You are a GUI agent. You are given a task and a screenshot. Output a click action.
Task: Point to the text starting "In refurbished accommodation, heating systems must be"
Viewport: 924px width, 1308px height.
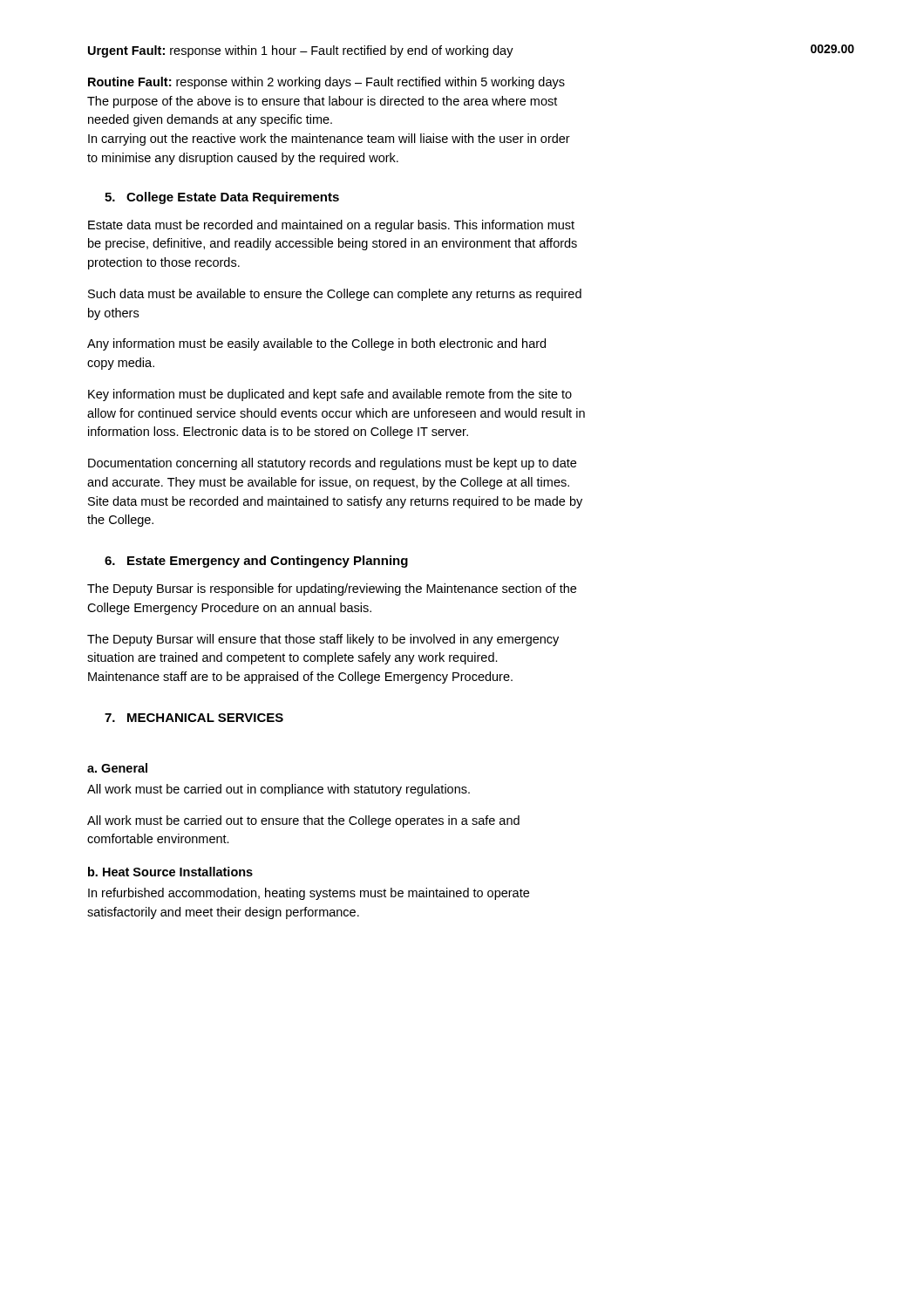click(471, 903)
